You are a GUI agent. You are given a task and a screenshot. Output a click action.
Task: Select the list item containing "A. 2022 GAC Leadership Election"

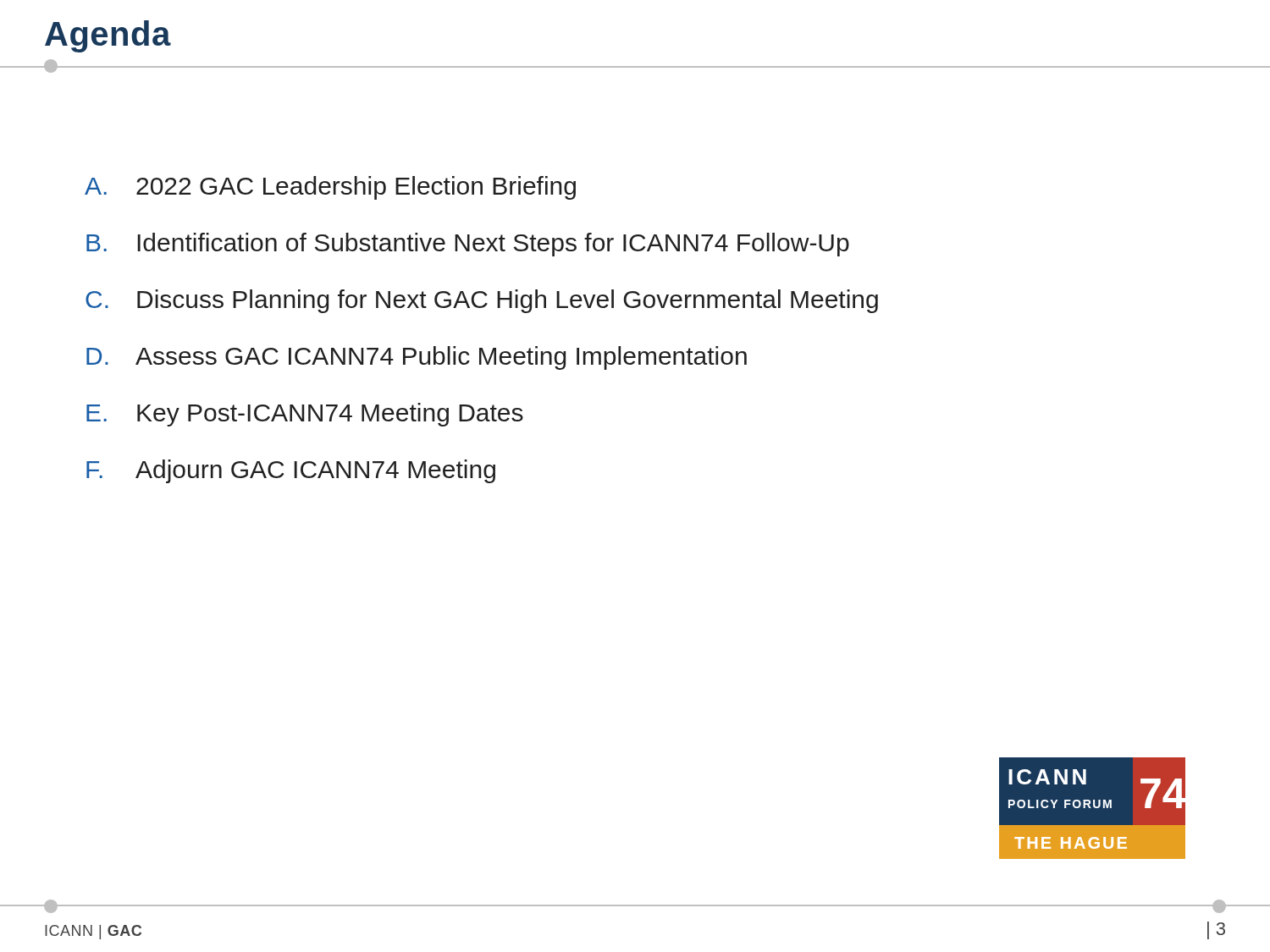(x=331, y=186)
